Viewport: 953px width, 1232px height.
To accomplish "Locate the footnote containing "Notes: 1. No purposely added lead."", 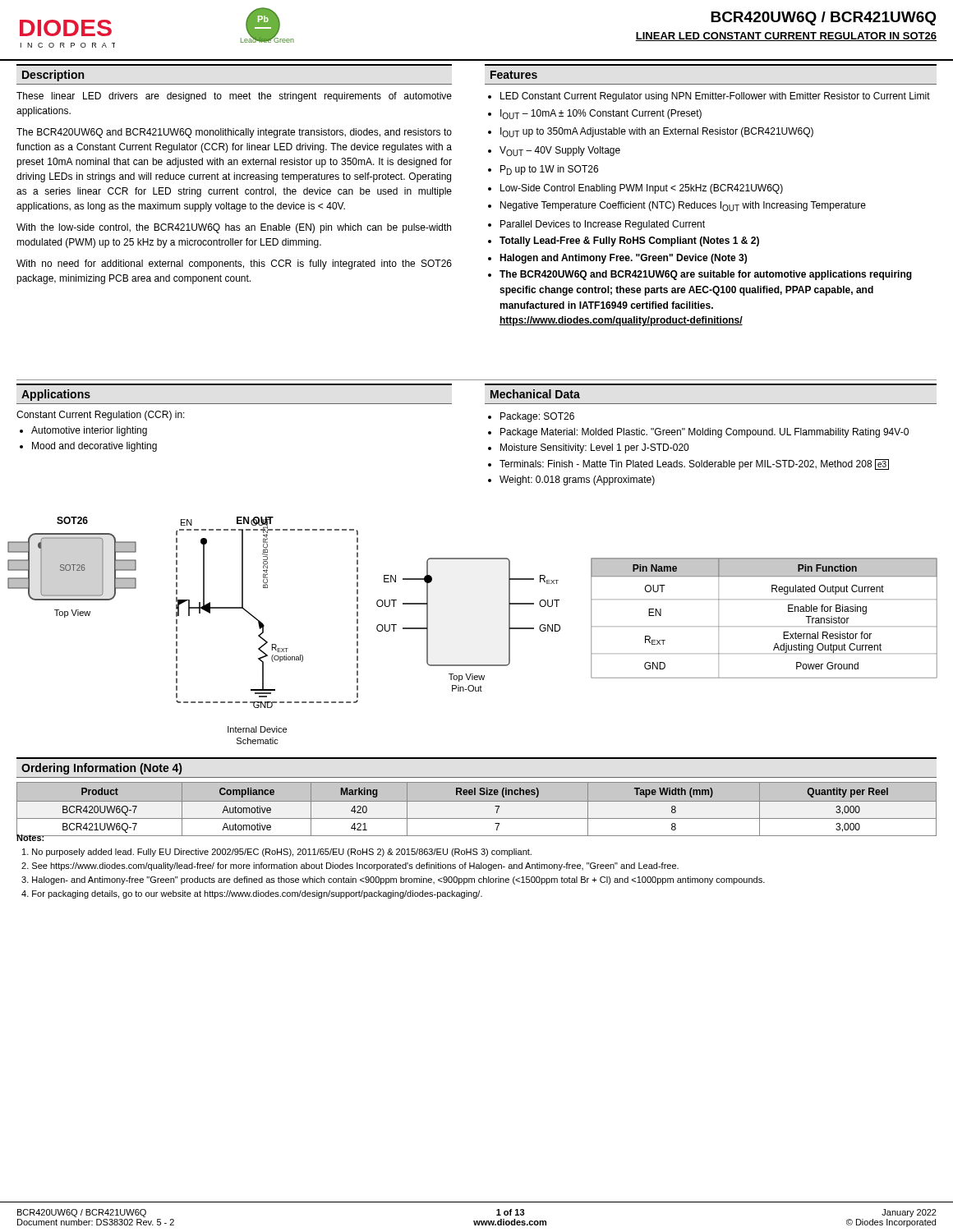I will [x=391, y=866].
